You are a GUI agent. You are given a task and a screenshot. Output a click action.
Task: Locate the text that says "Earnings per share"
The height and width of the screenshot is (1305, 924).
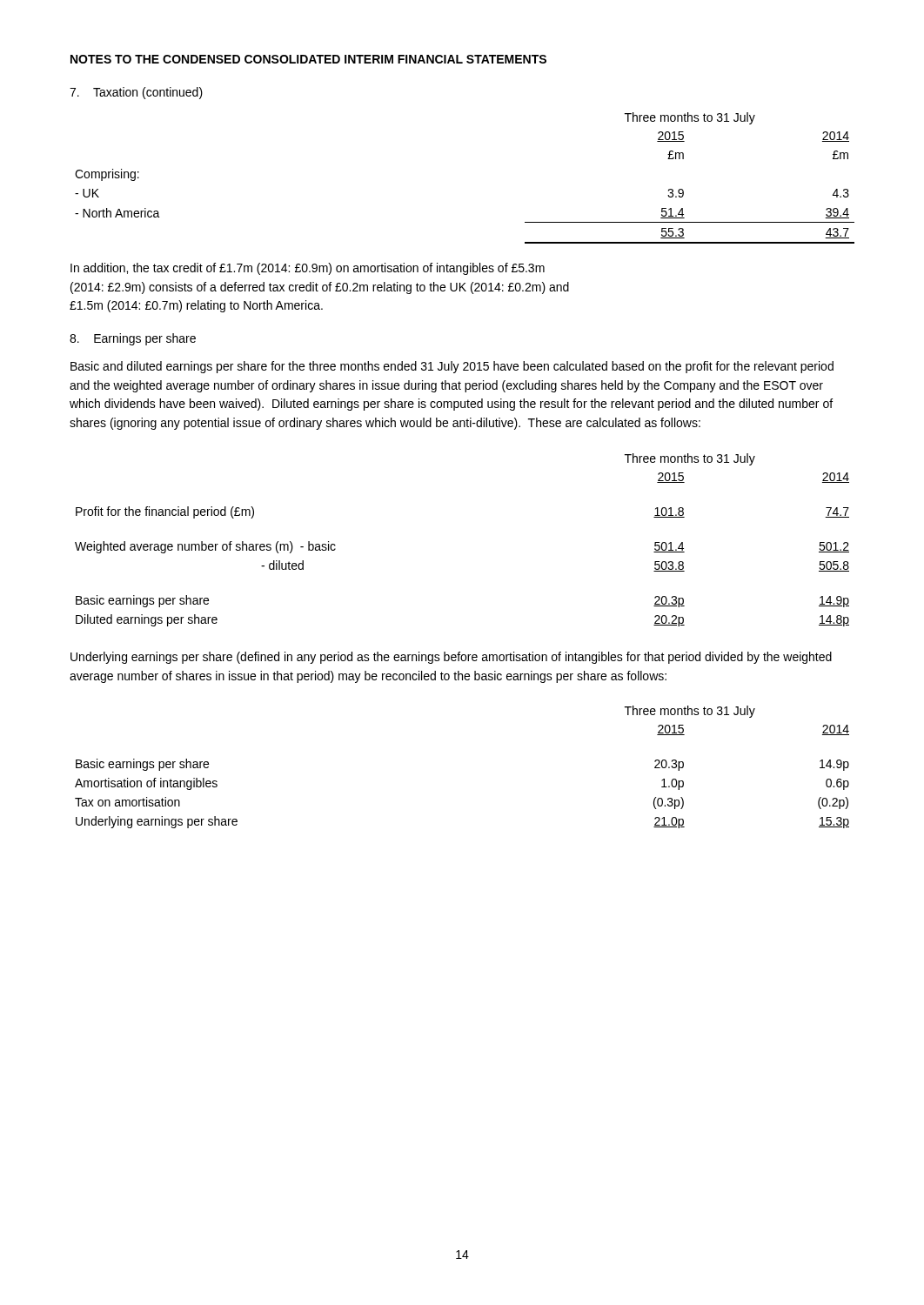pyautogui.click(x=133, y=338)
